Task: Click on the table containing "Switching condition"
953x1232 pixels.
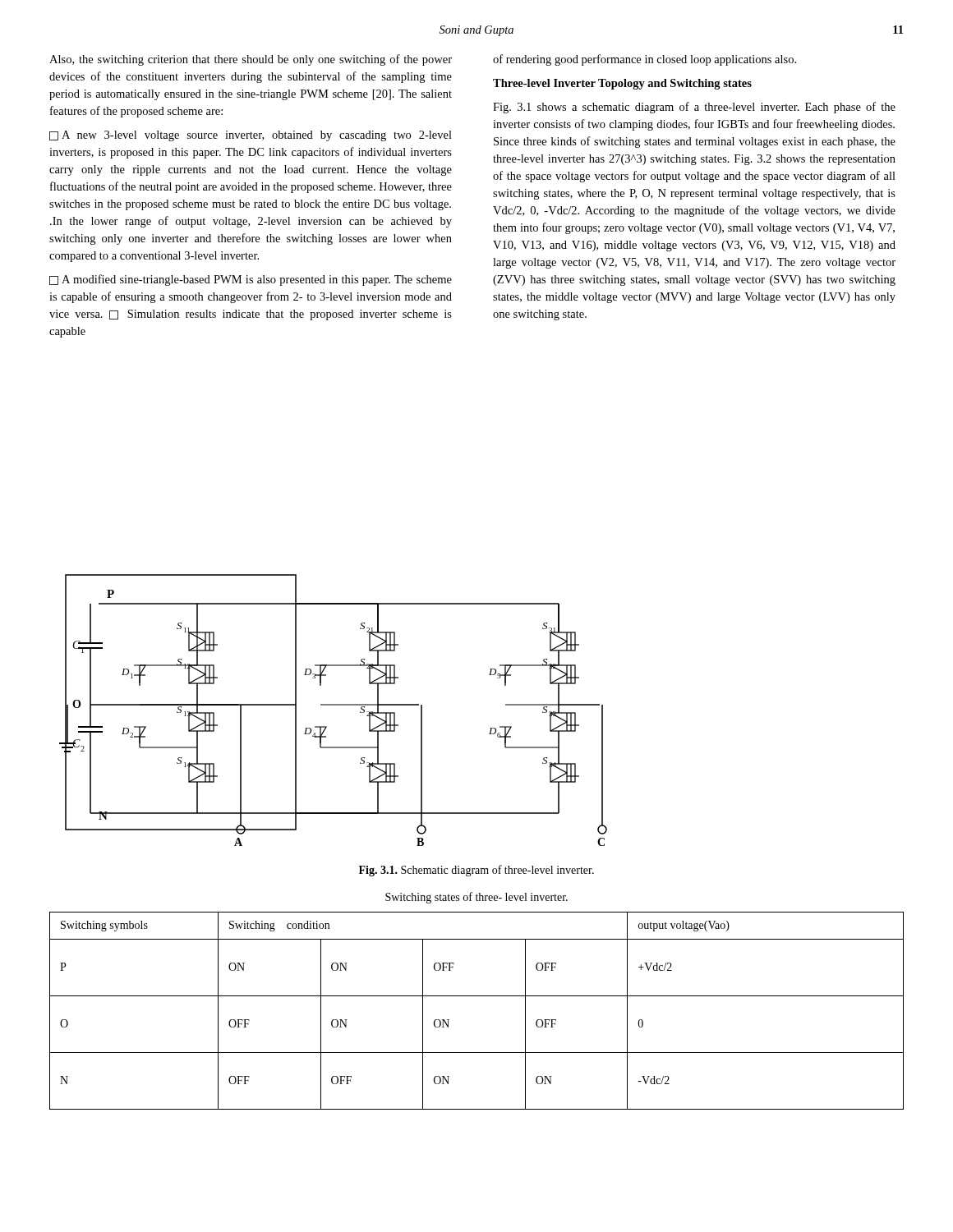Action: point(476,1011)
